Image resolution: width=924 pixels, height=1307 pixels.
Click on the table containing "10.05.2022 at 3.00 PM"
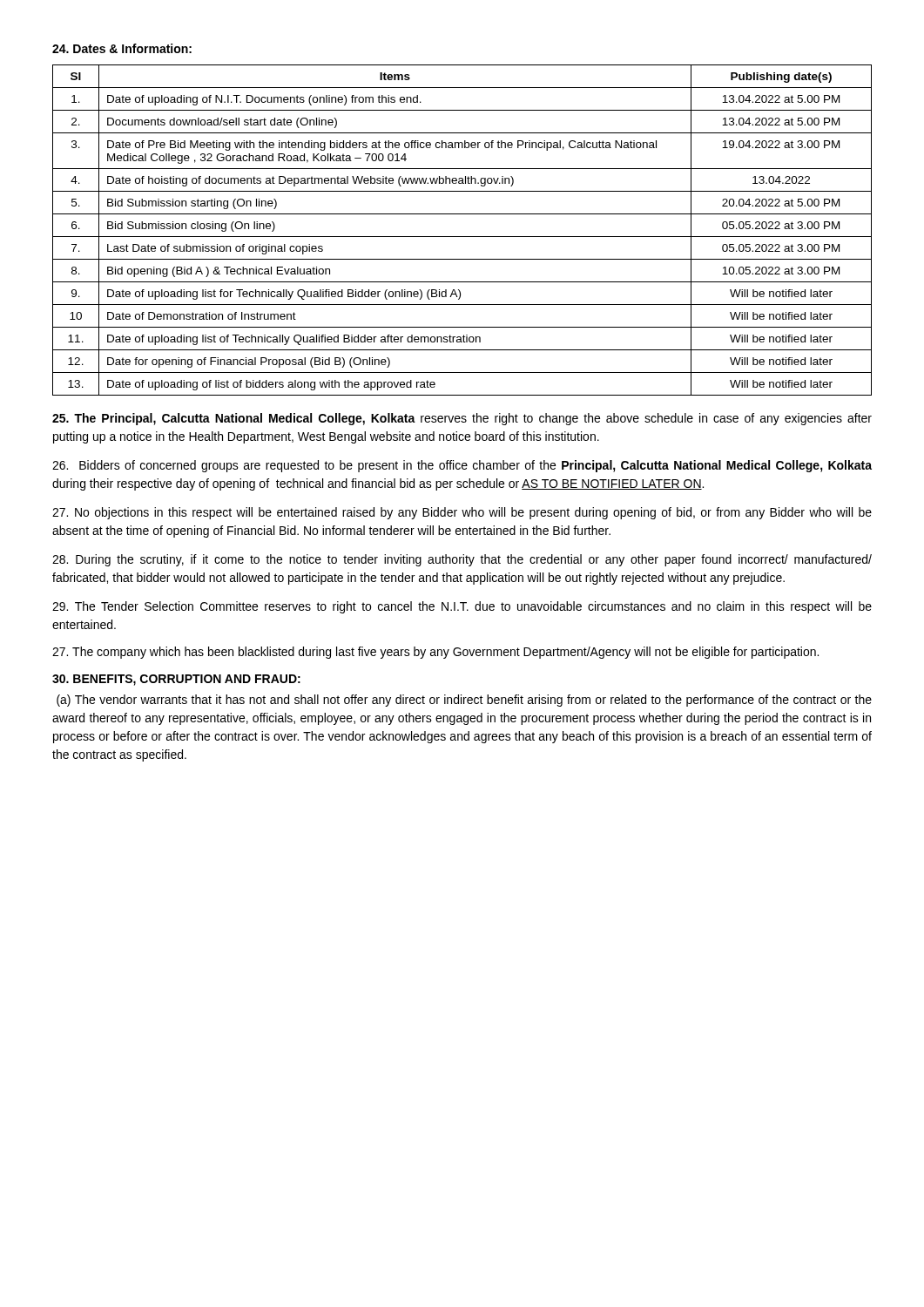point(462,230)
